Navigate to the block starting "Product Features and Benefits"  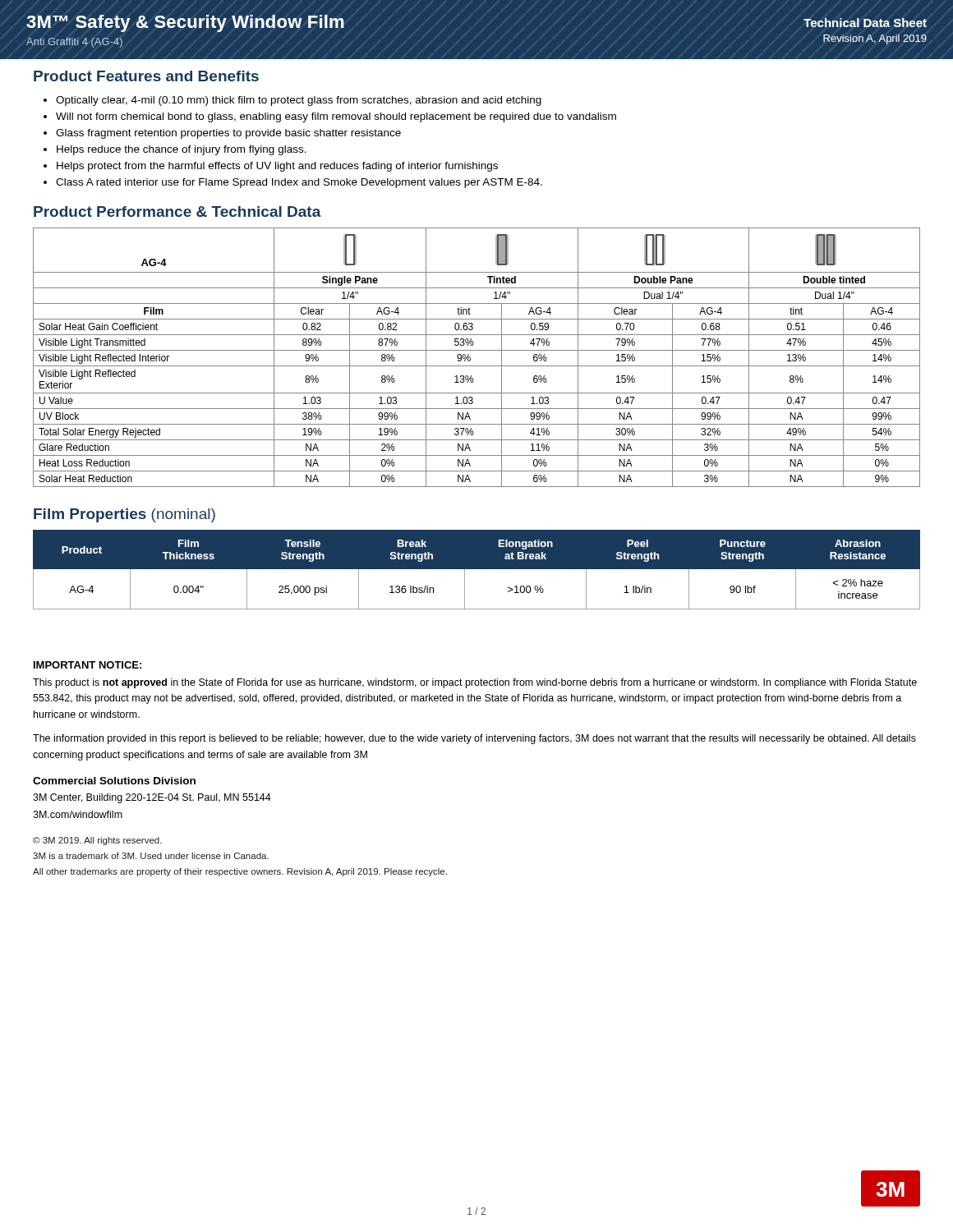point(146,76)
